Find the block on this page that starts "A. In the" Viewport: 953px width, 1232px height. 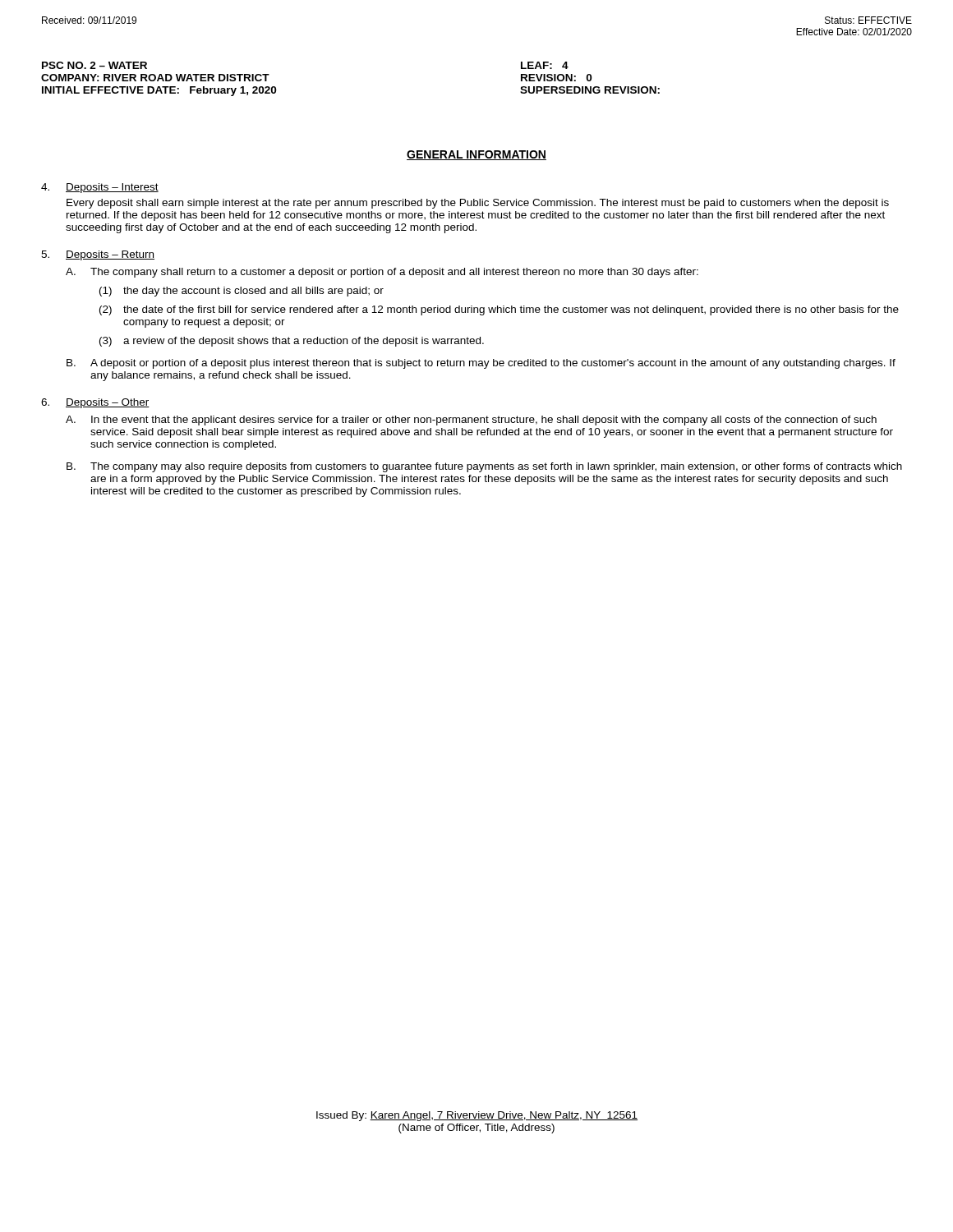coord(489,432)
